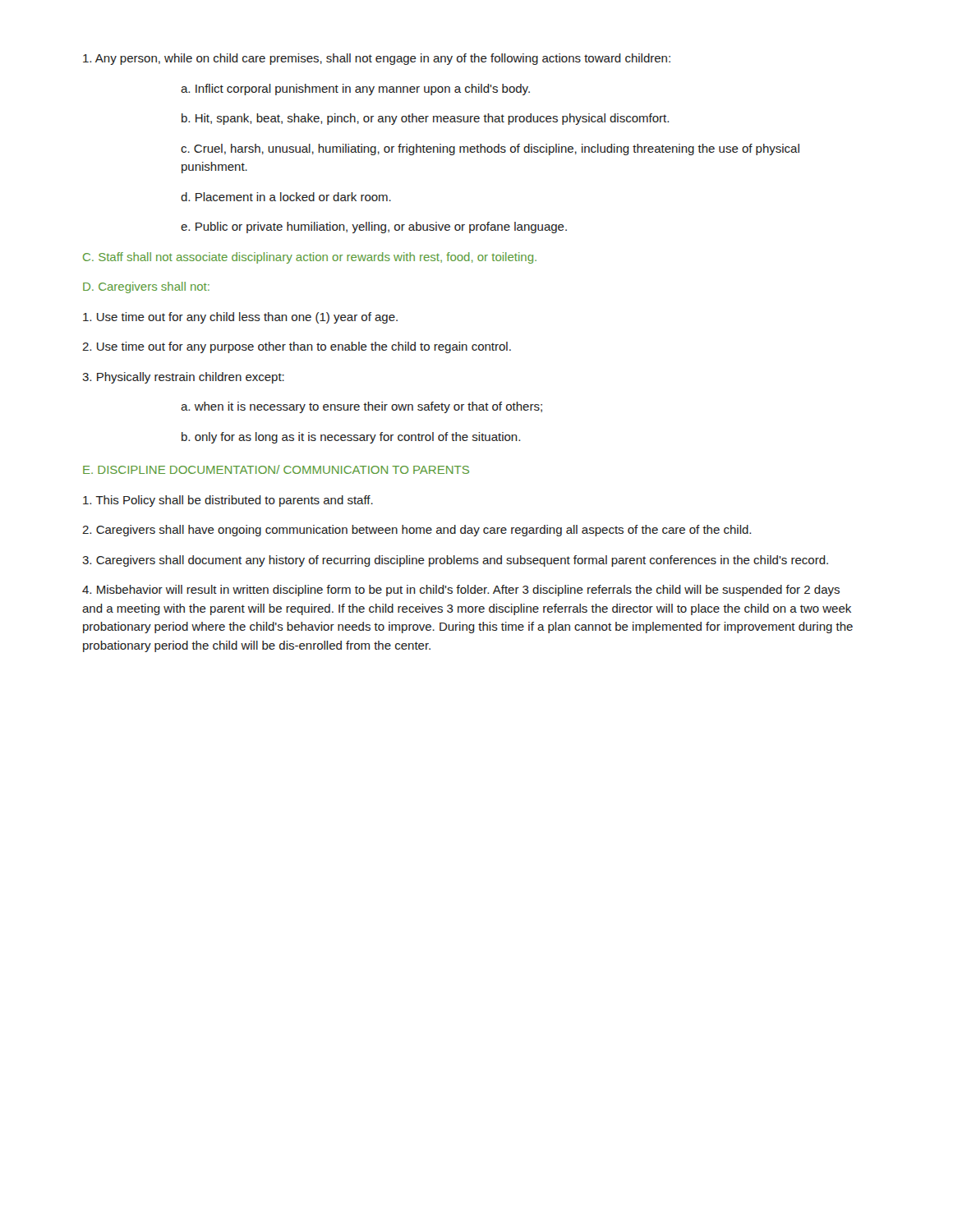Locate the text starting "3. Caregivers shall document any history of"
Viewport: 953px width, 1232px height.
coord(456,559)
